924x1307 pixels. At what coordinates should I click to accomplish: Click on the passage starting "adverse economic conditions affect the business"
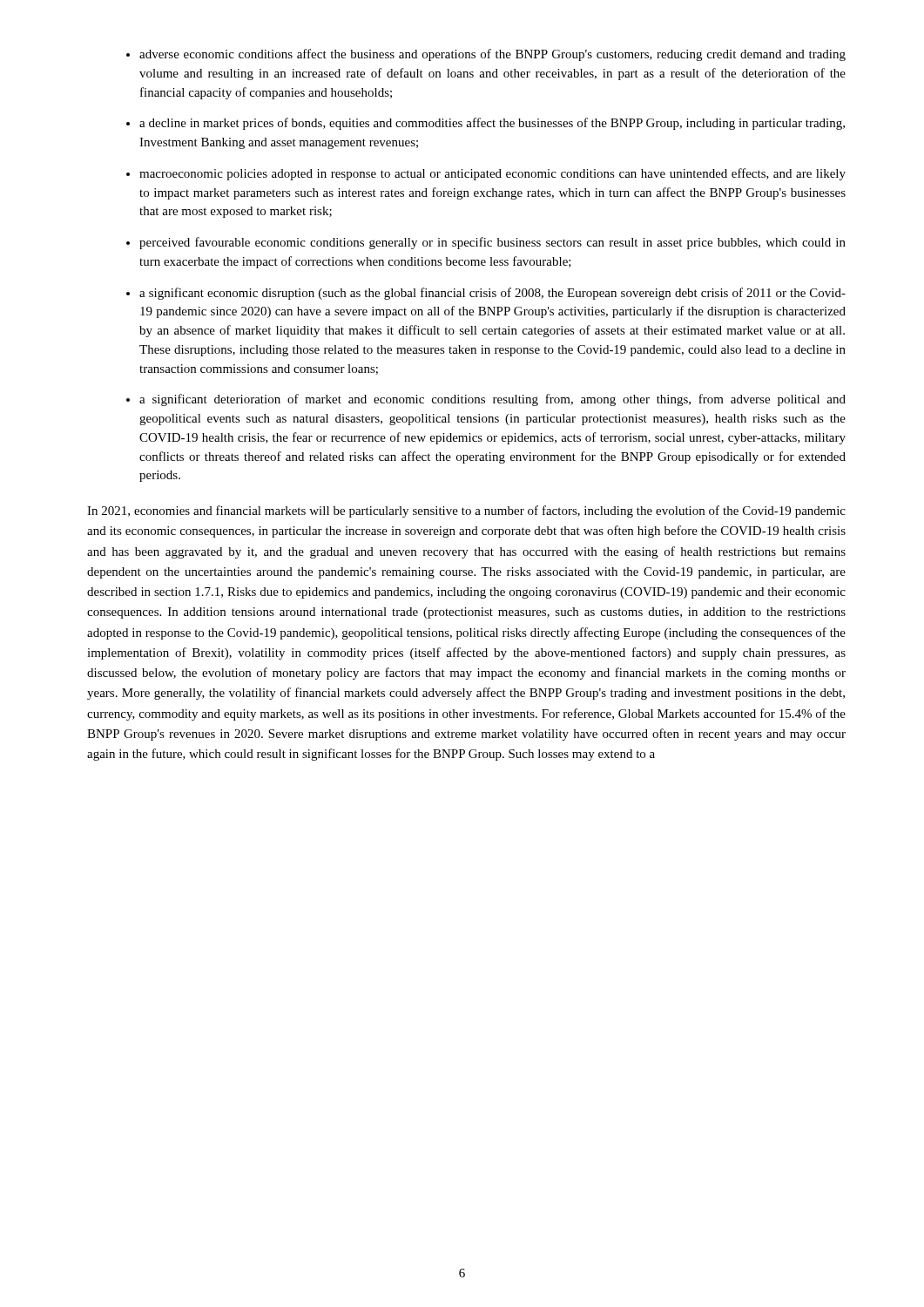coord(492,73)
